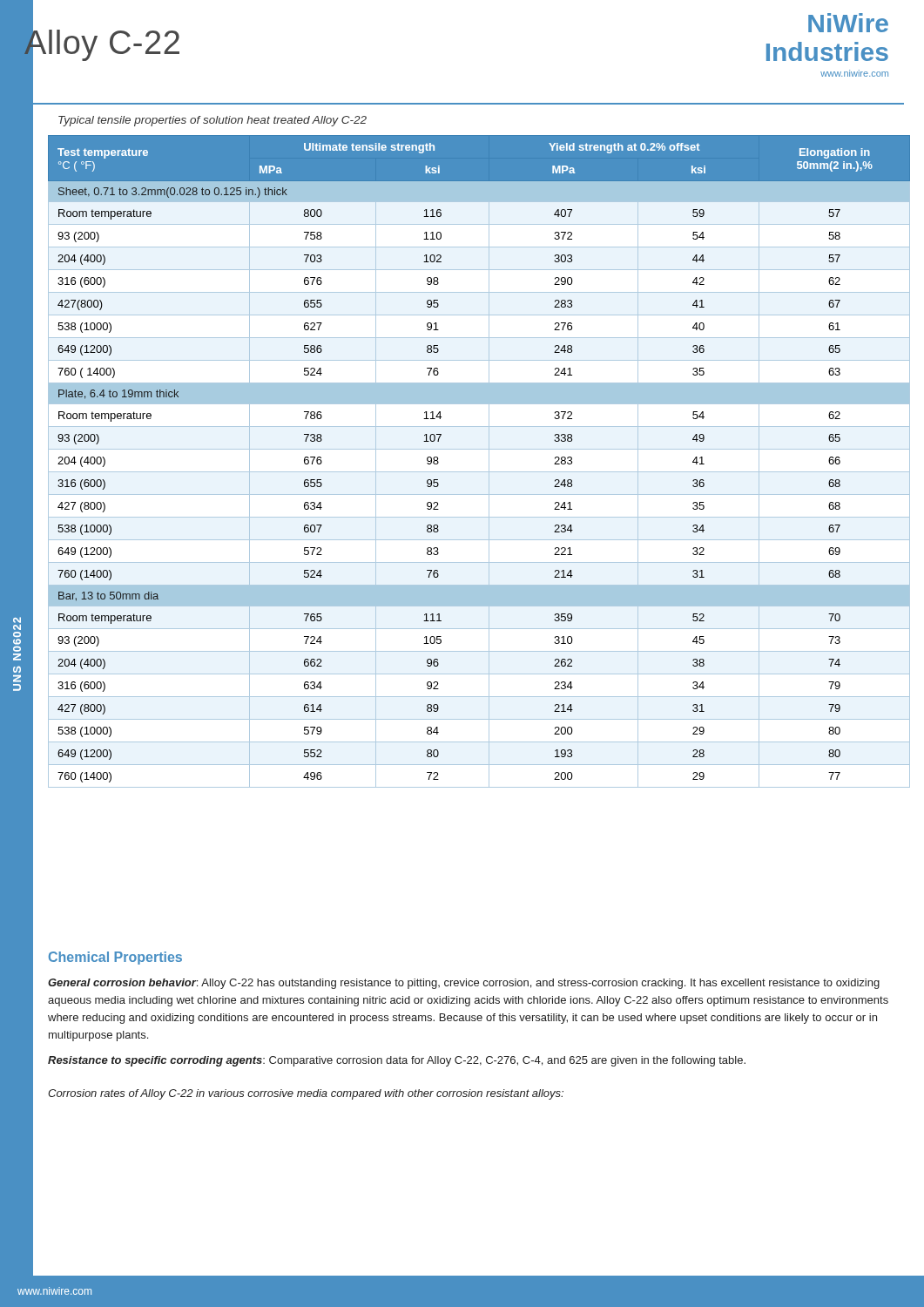This screenshot has width=924, height=1307.
Task: Click on the logo
Action: tap(827, 44)
